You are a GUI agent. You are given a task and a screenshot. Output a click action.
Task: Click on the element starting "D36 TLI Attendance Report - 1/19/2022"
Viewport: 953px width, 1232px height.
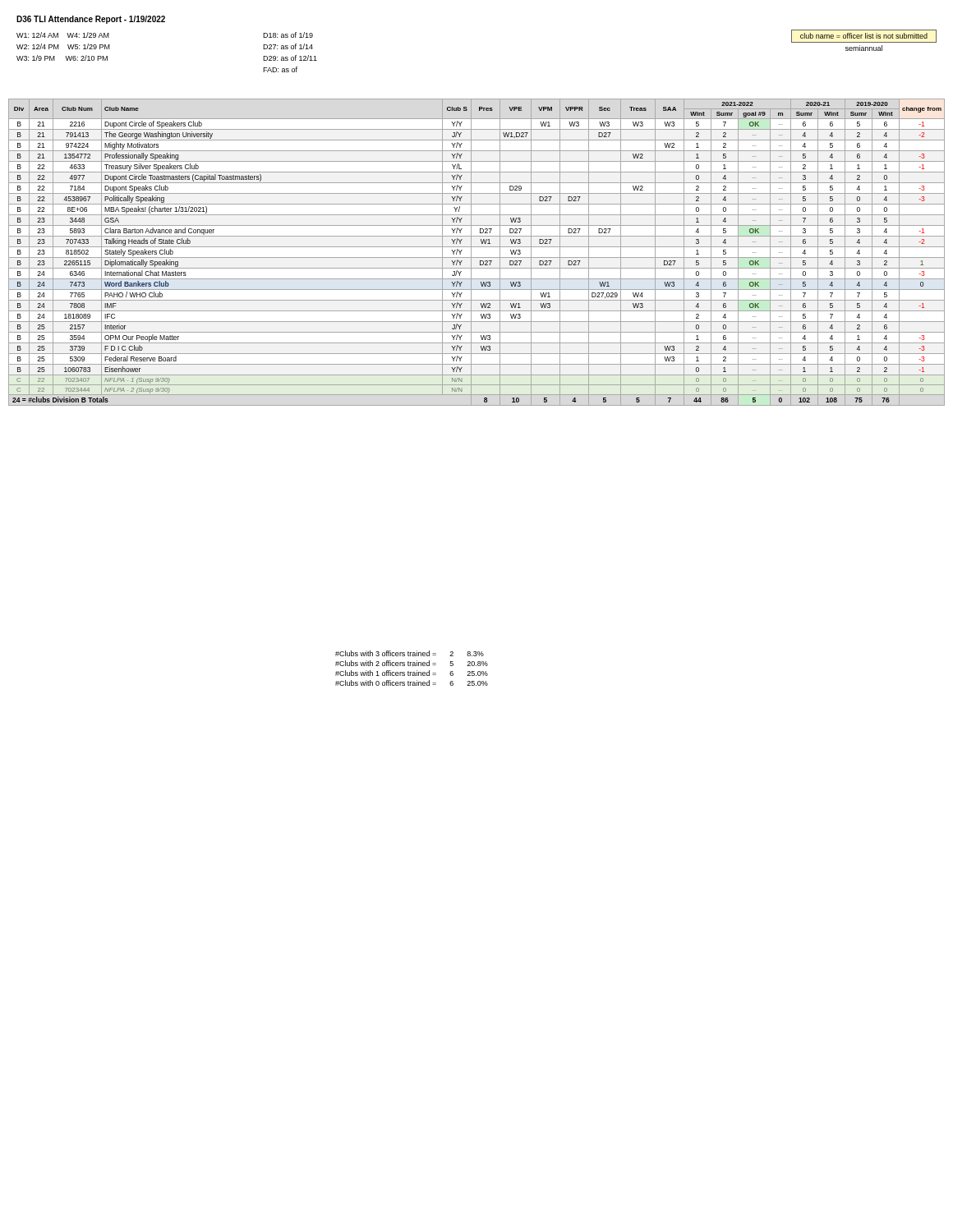pos(91,19)
